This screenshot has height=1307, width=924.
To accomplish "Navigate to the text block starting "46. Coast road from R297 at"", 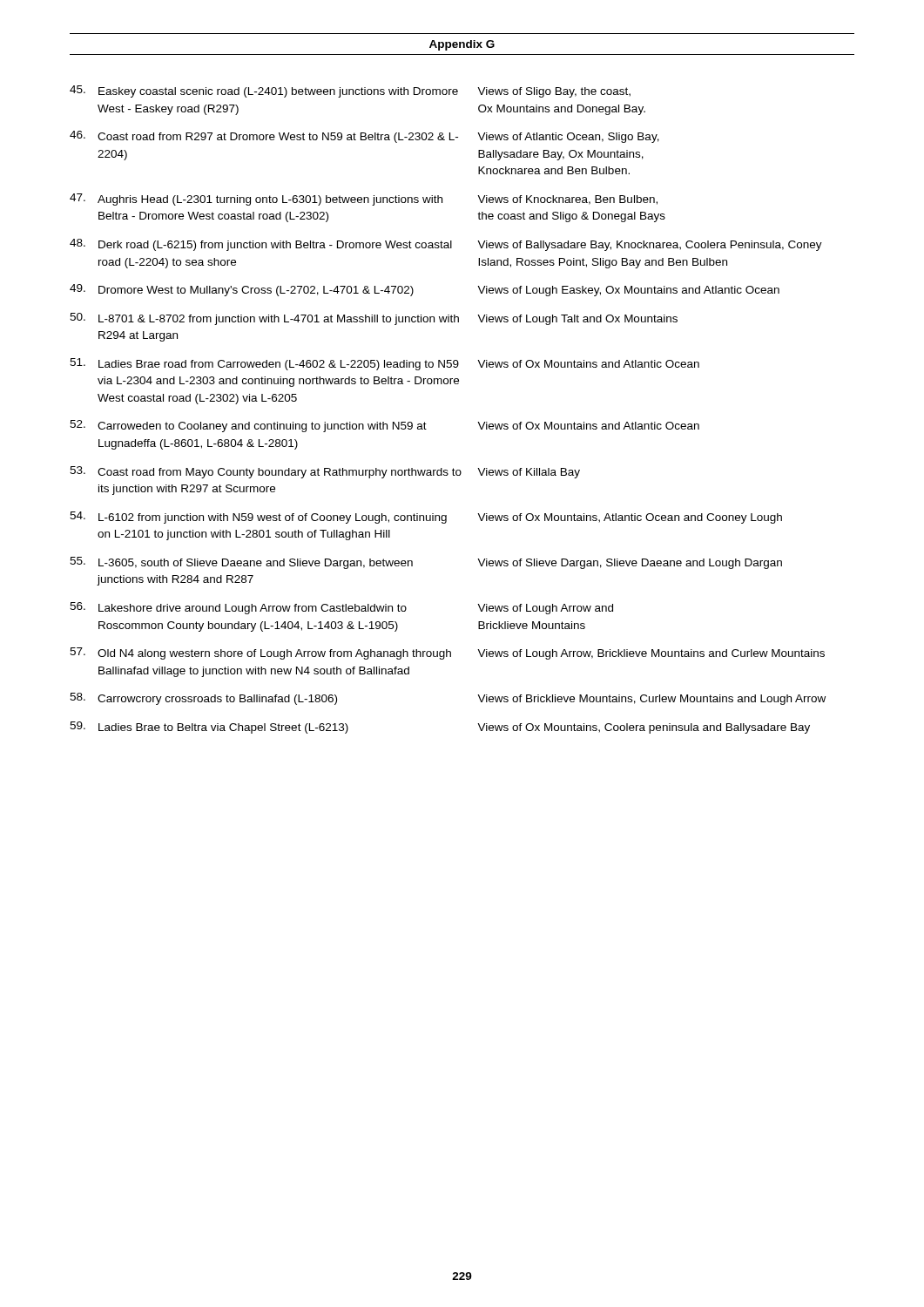I will [x=364, y=137].
